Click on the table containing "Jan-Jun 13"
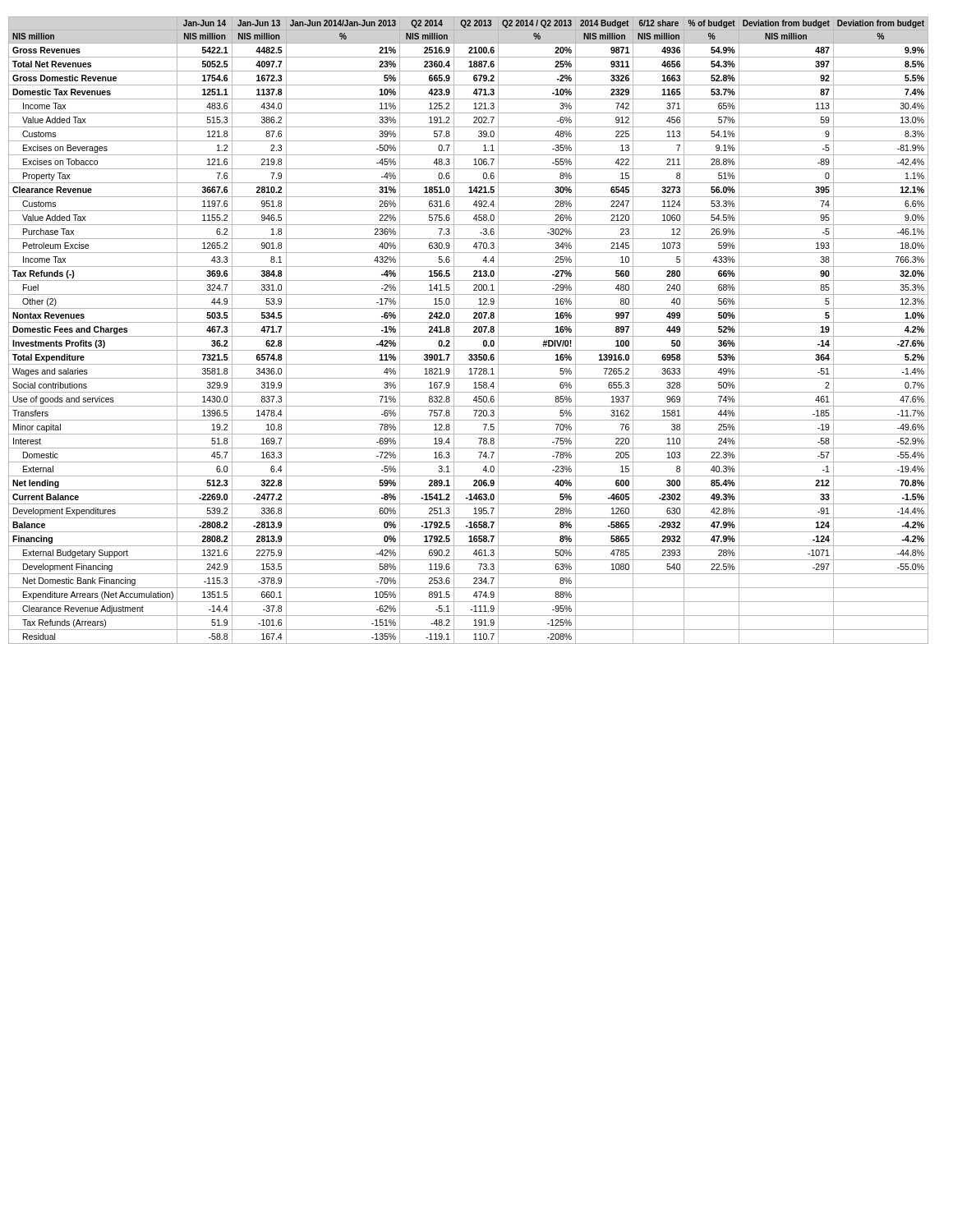Viewport: 953px width, 1232px height. click(468, 330)
